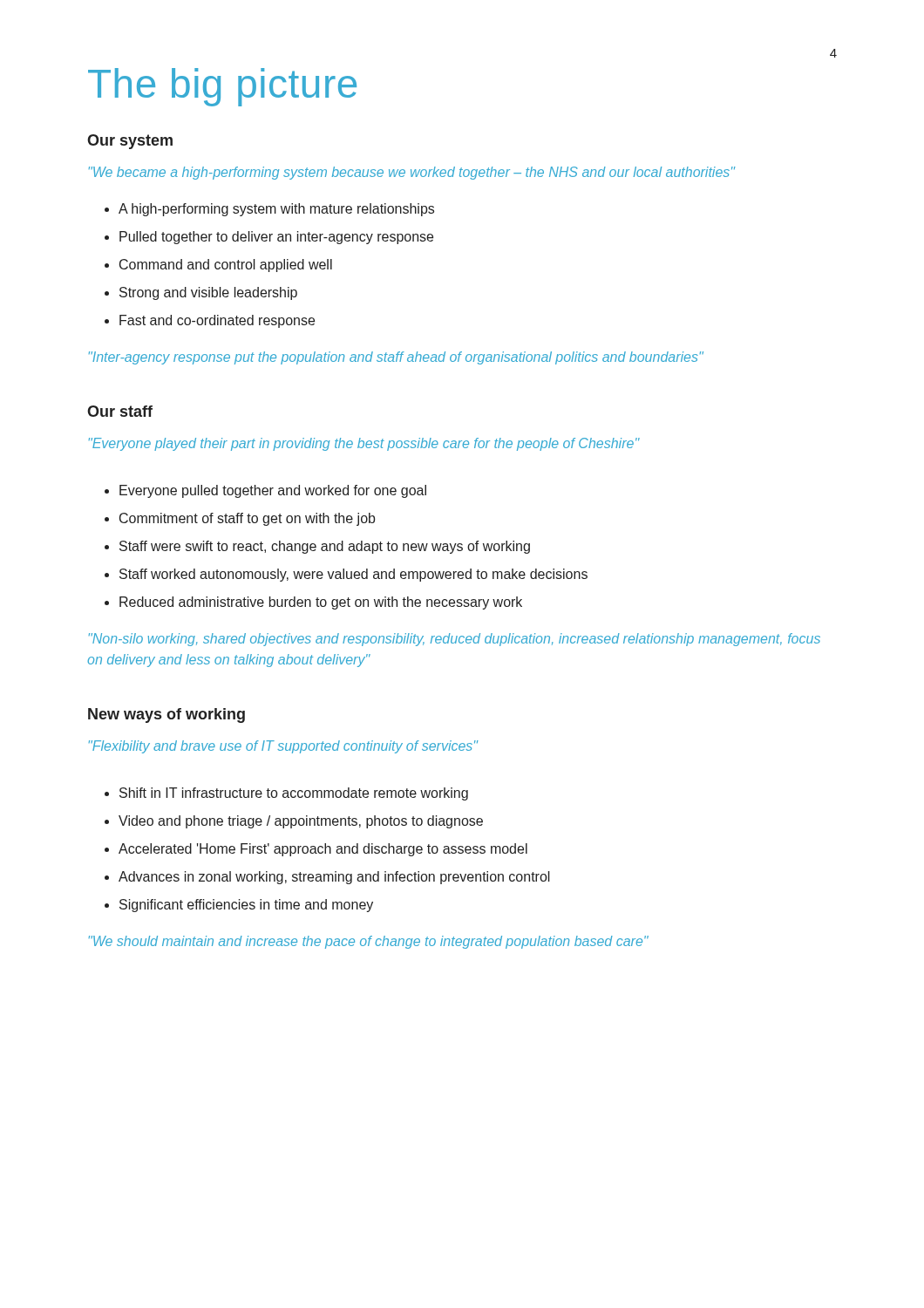Viewport: 924px width, 1308px height.
Task: Locate the block of text that opens with ""We became a high-performing system because we"
Action: [x=411, y=172]
